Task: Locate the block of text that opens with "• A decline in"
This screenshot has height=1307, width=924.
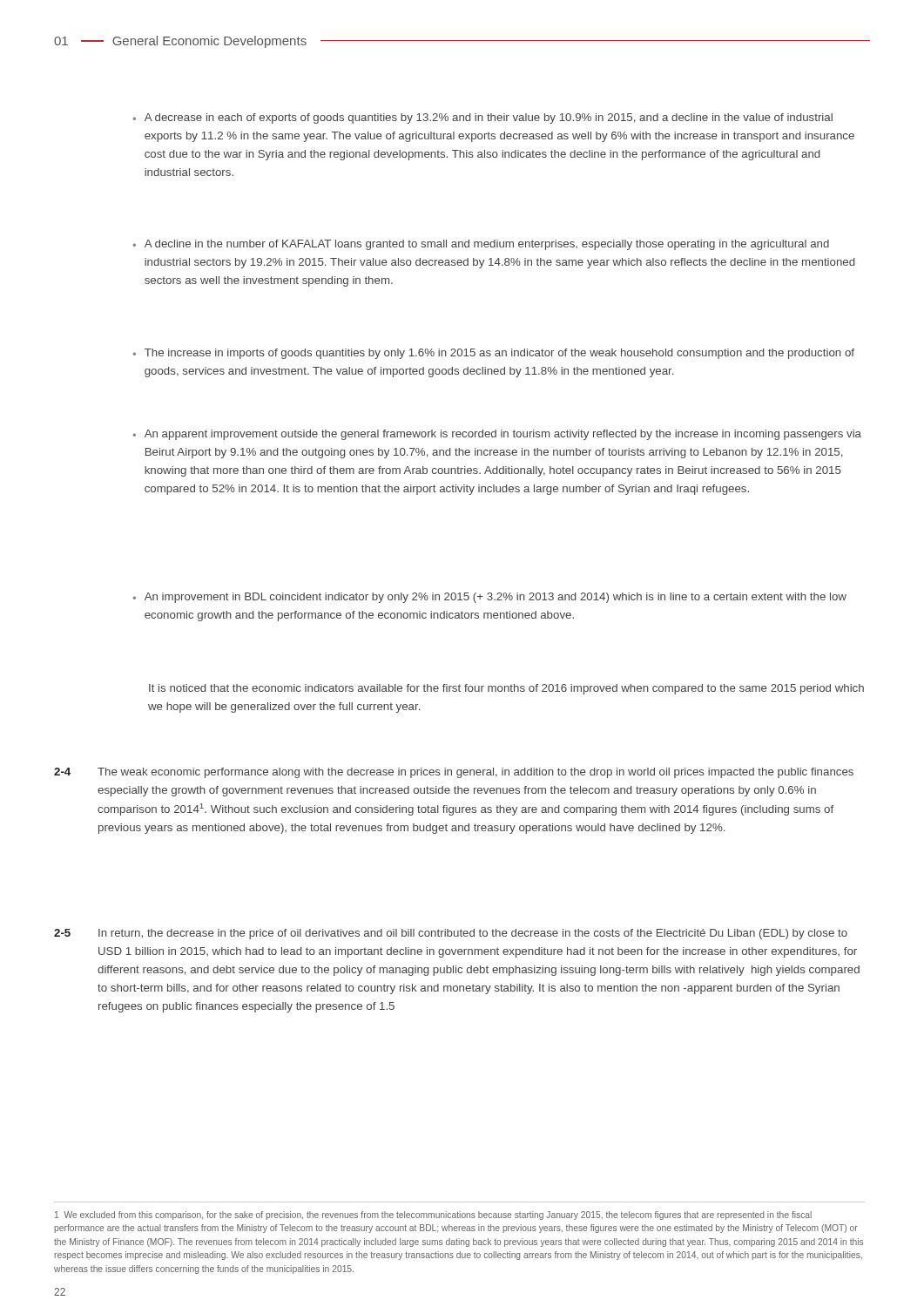Action: point(499,263)
